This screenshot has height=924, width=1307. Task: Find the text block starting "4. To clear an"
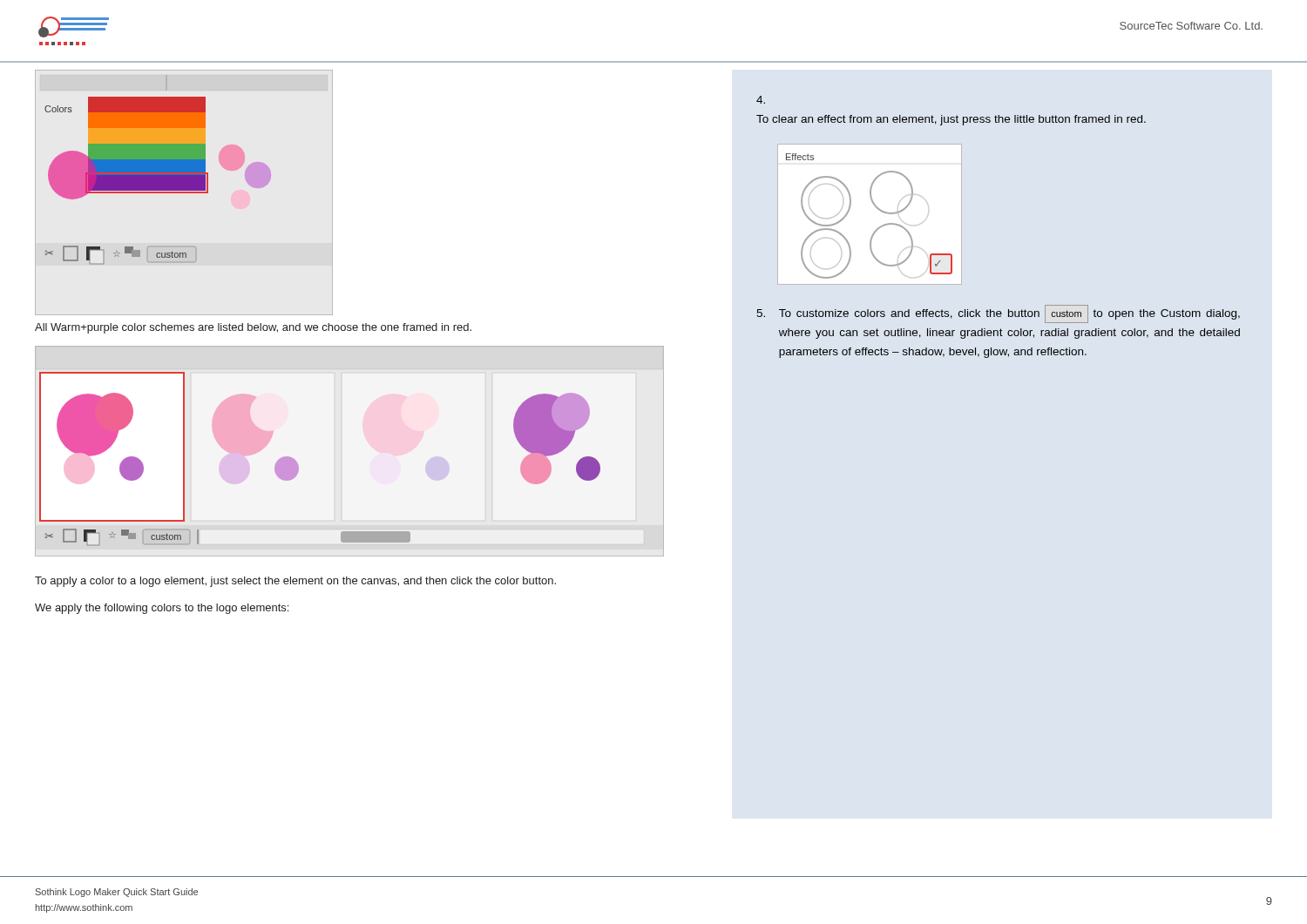point(992,109)
